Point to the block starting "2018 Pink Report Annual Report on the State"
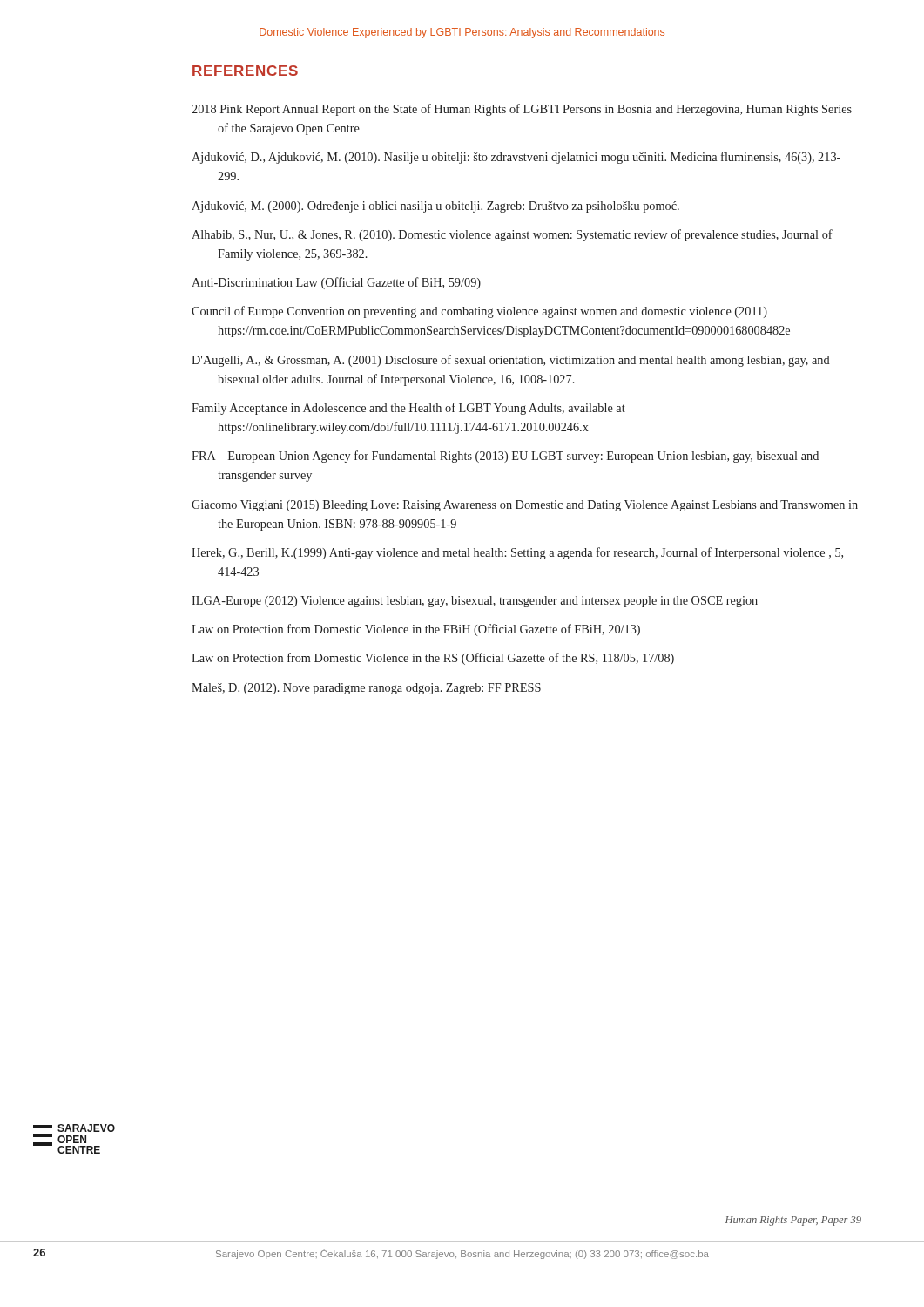Screen dimensions: 1307x924 click(522, 119)
